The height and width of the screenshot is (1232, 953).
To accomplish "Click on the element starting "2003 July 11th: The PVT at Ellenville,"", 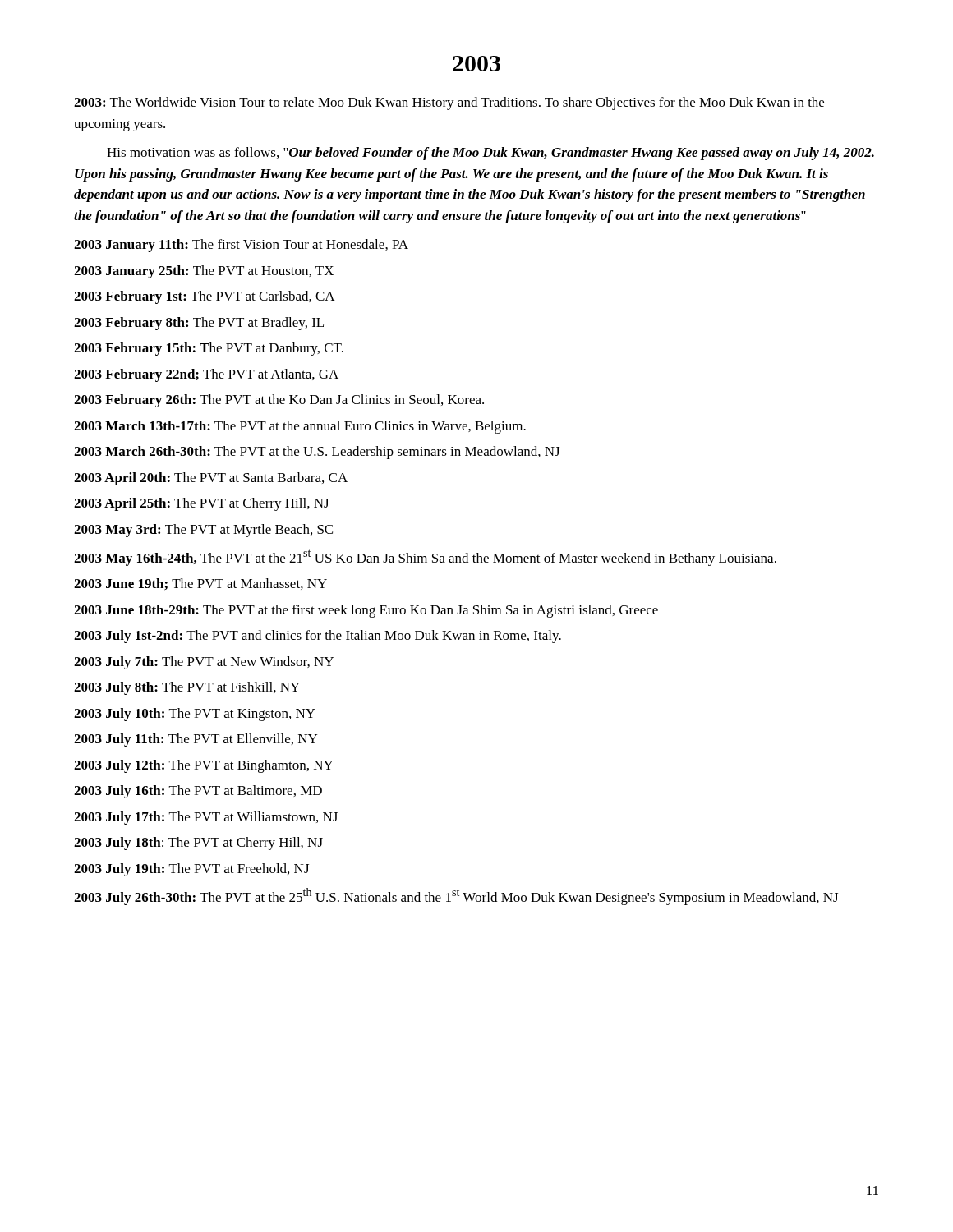I will pyautogui.click(x=196, y=739).
